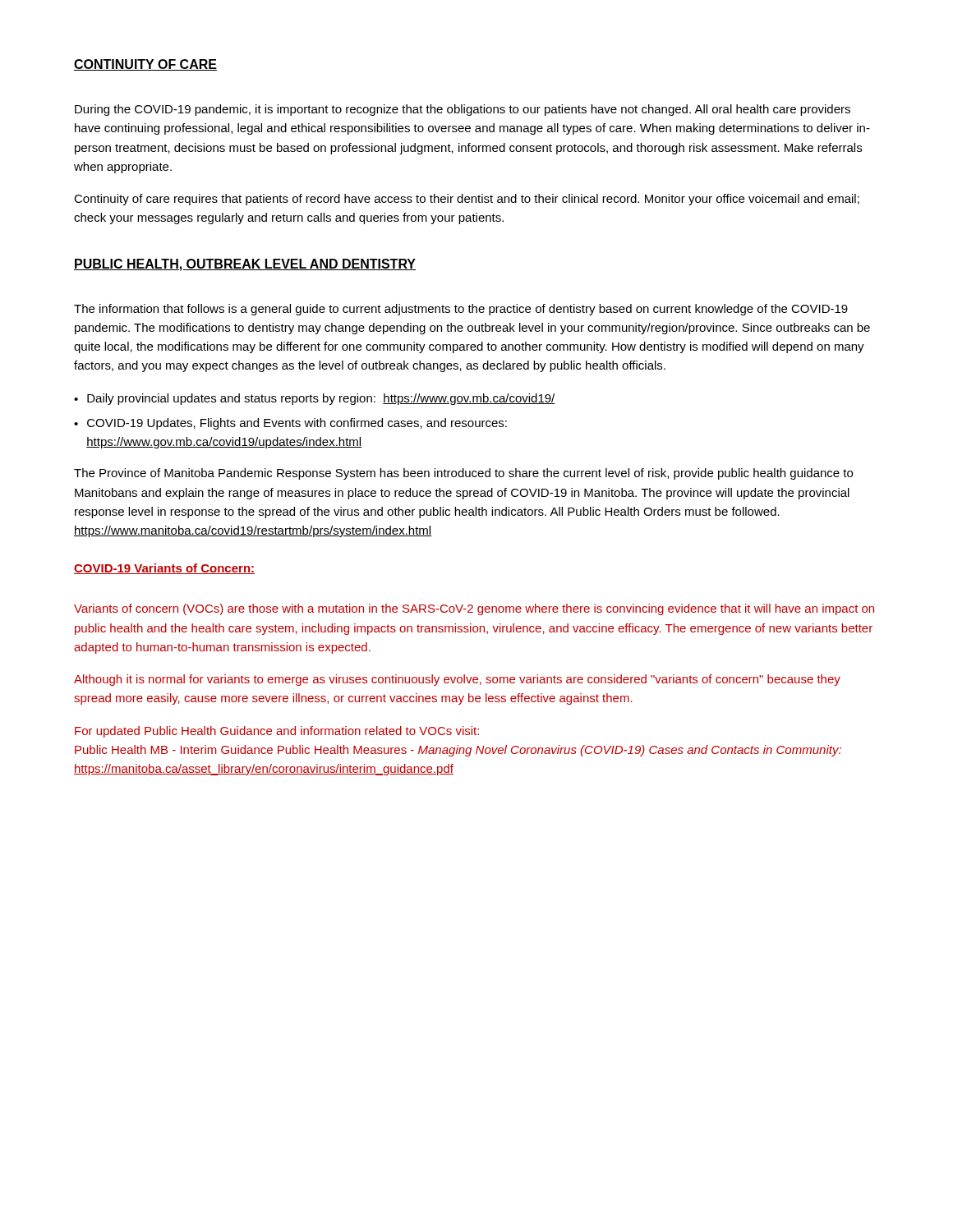Find the region starting "• Daily provincial updates and status reports"
The height and width of the screenshot is (1232, 953).
(476, 398)
